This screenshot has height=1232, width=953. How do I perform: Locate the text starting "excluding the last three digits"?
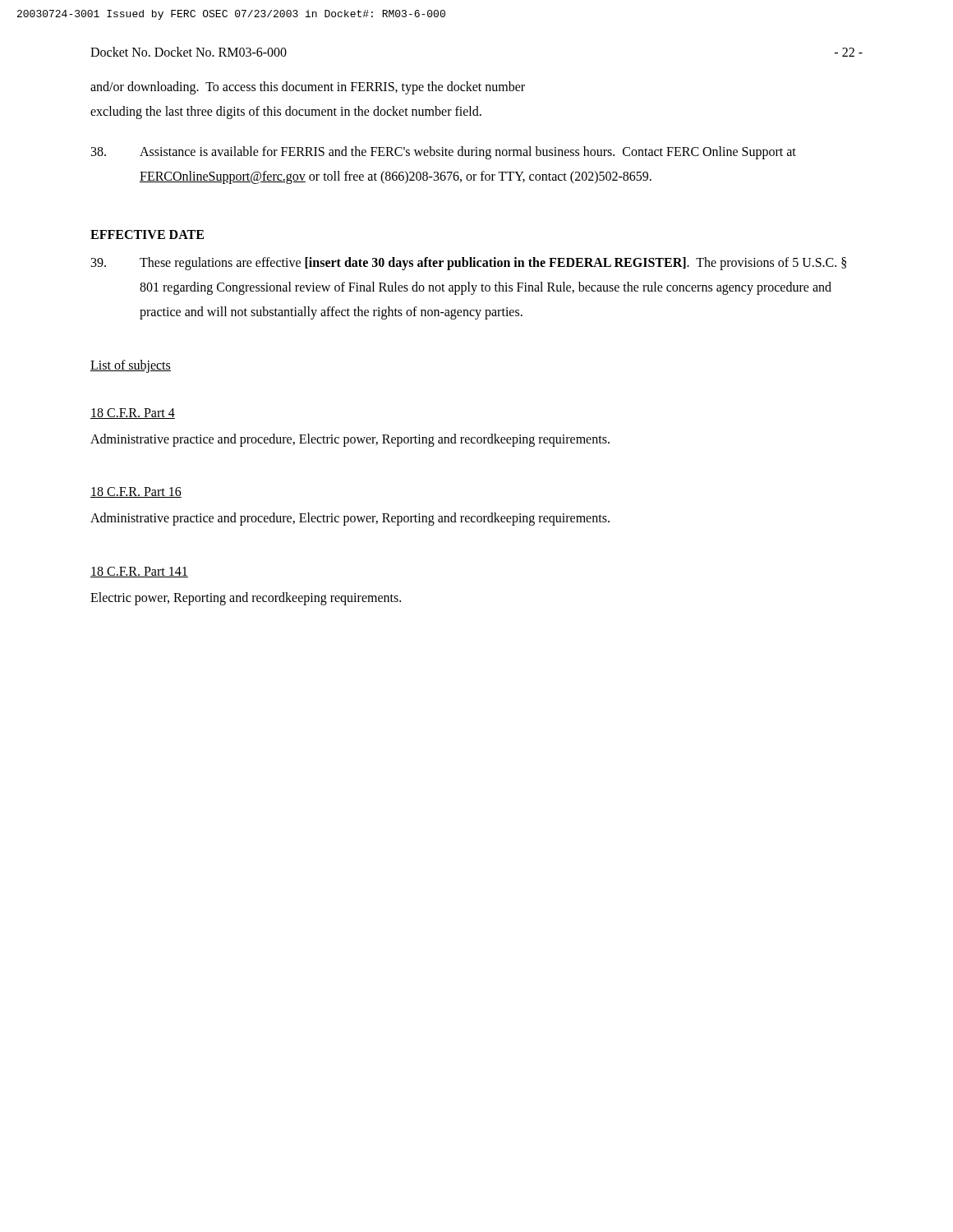pyautogui.click(x=286, y=112)
